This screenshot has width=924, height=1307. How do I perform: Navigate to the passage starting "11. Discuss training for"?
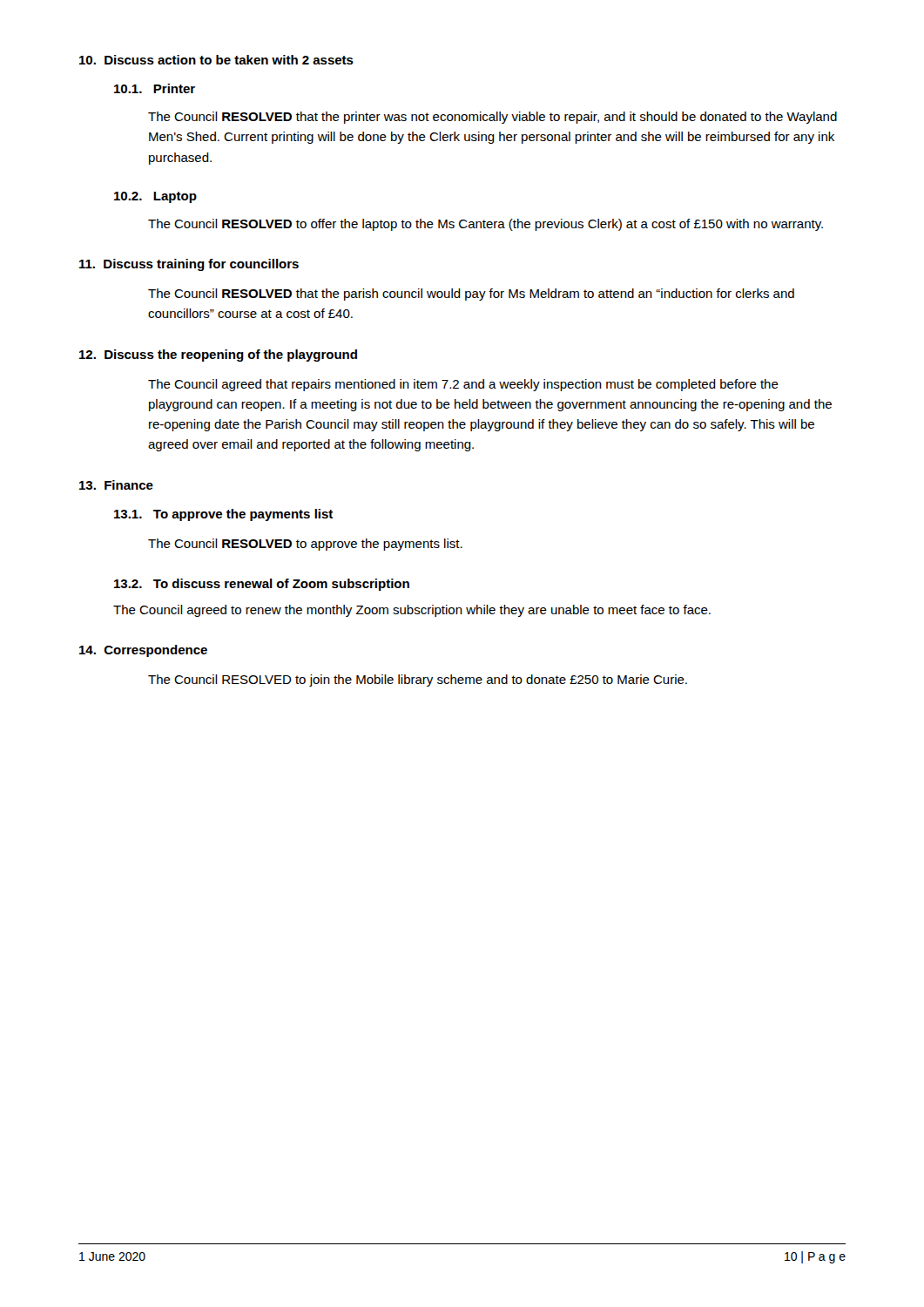click(189, 264)
